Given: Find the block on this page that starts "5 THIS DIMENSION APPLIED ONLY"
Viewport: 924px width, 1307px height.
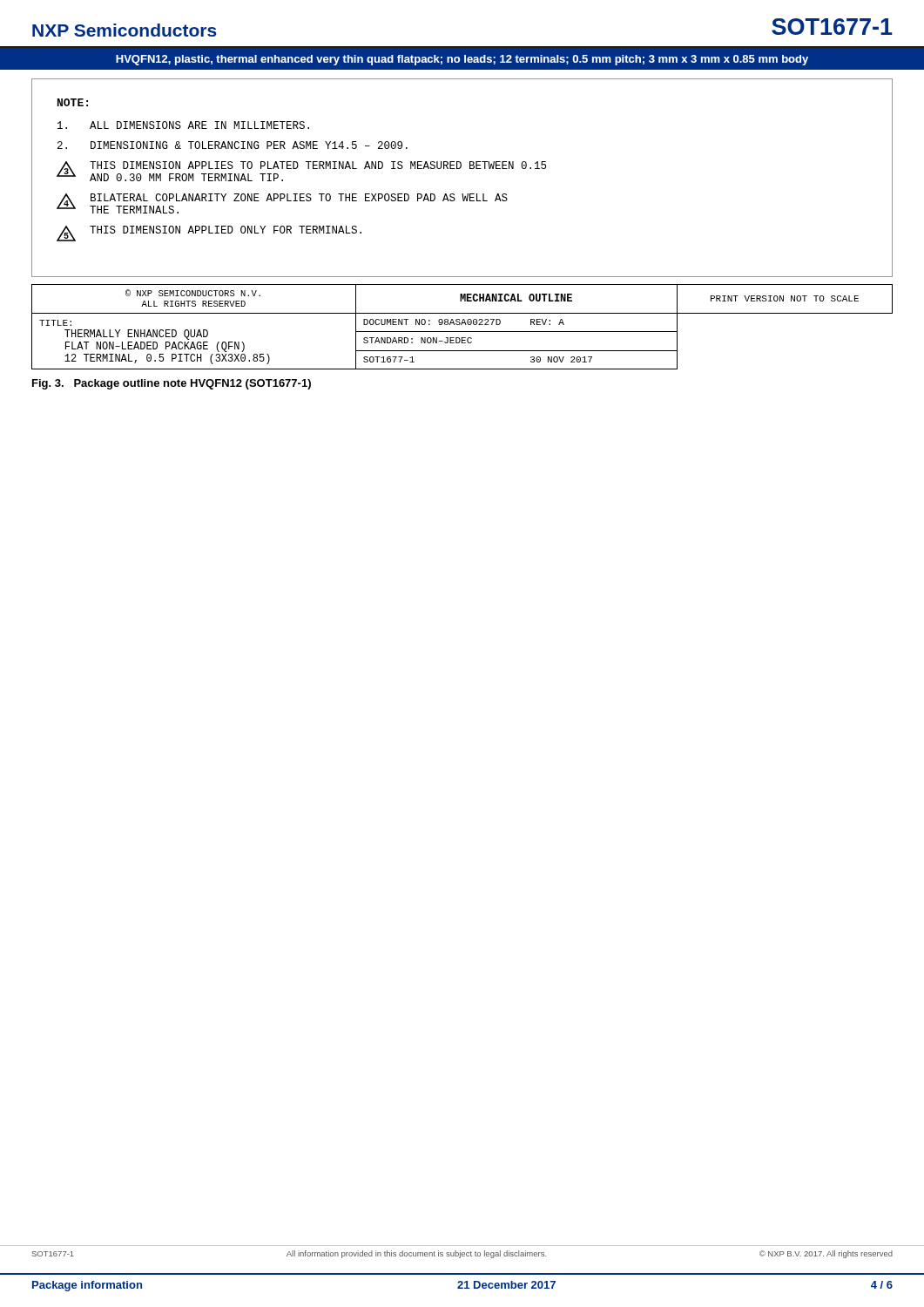Looking at the screenshot, I should (x=210, y=233).
